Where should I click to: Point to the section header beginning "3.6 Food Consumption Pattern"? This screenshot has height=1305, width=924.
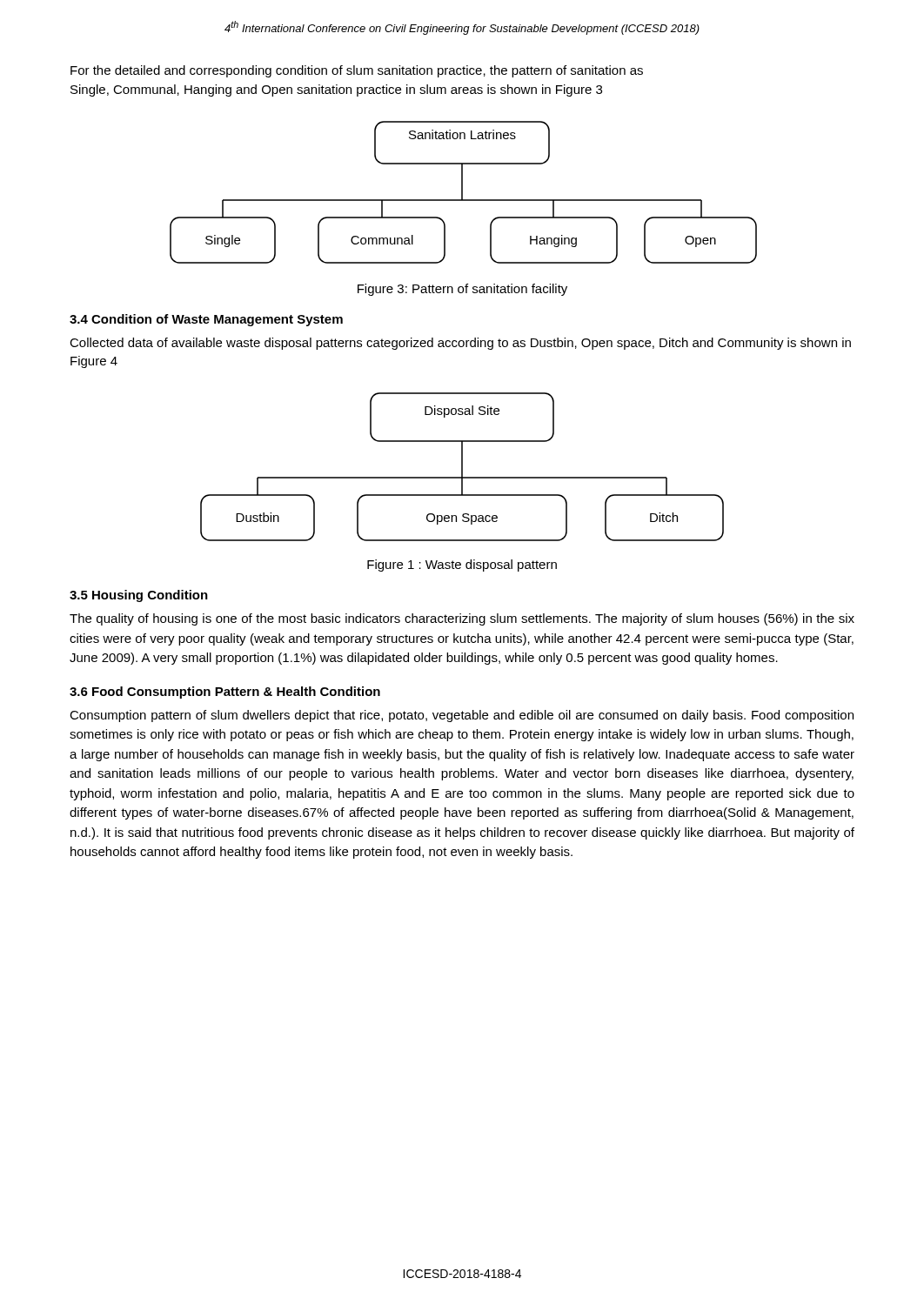click(x=225, y=691)
